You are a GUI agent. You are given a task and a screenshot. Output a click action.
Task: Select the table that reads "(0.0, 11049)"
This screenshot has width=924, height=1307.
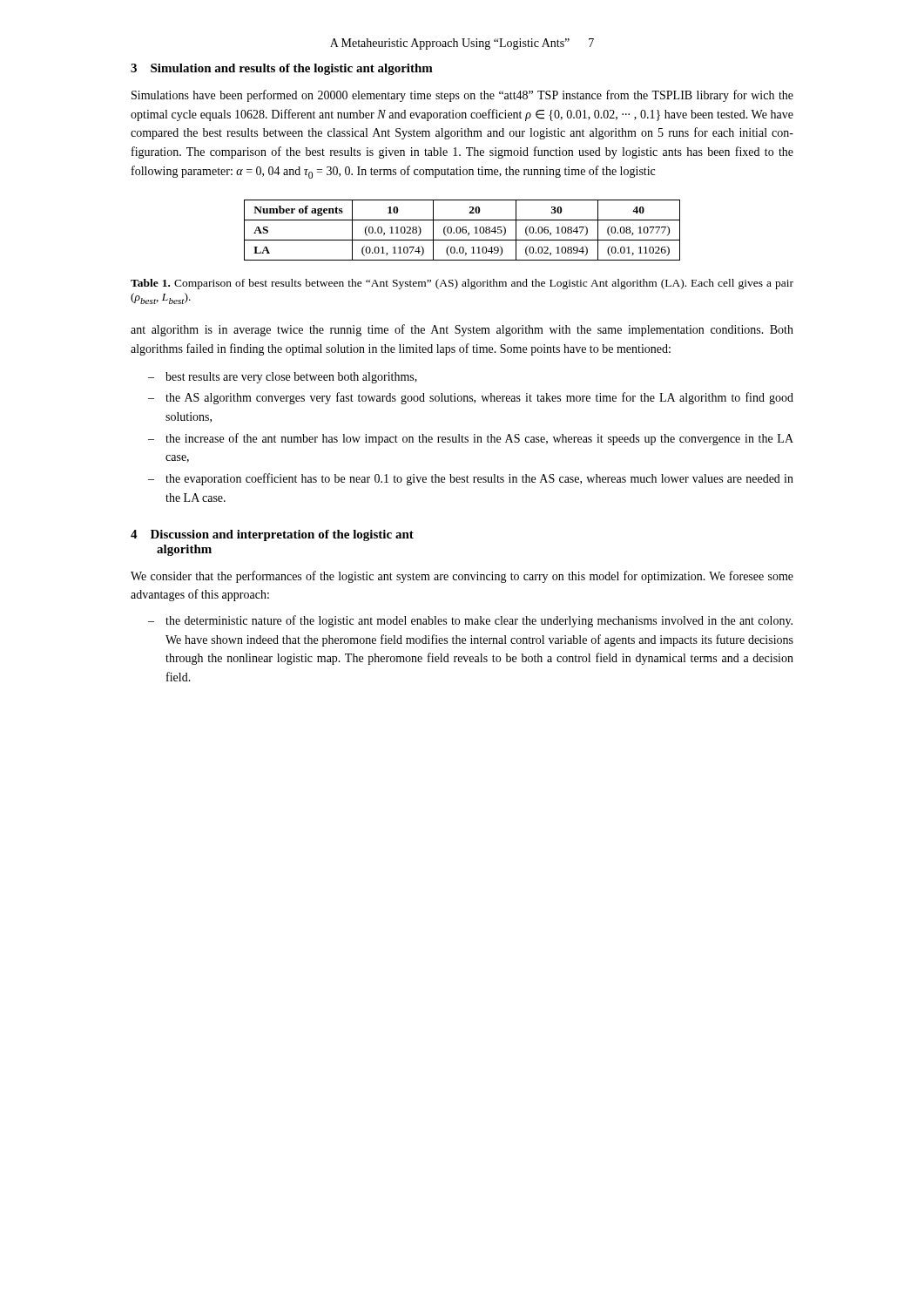[x=462, y=230]
